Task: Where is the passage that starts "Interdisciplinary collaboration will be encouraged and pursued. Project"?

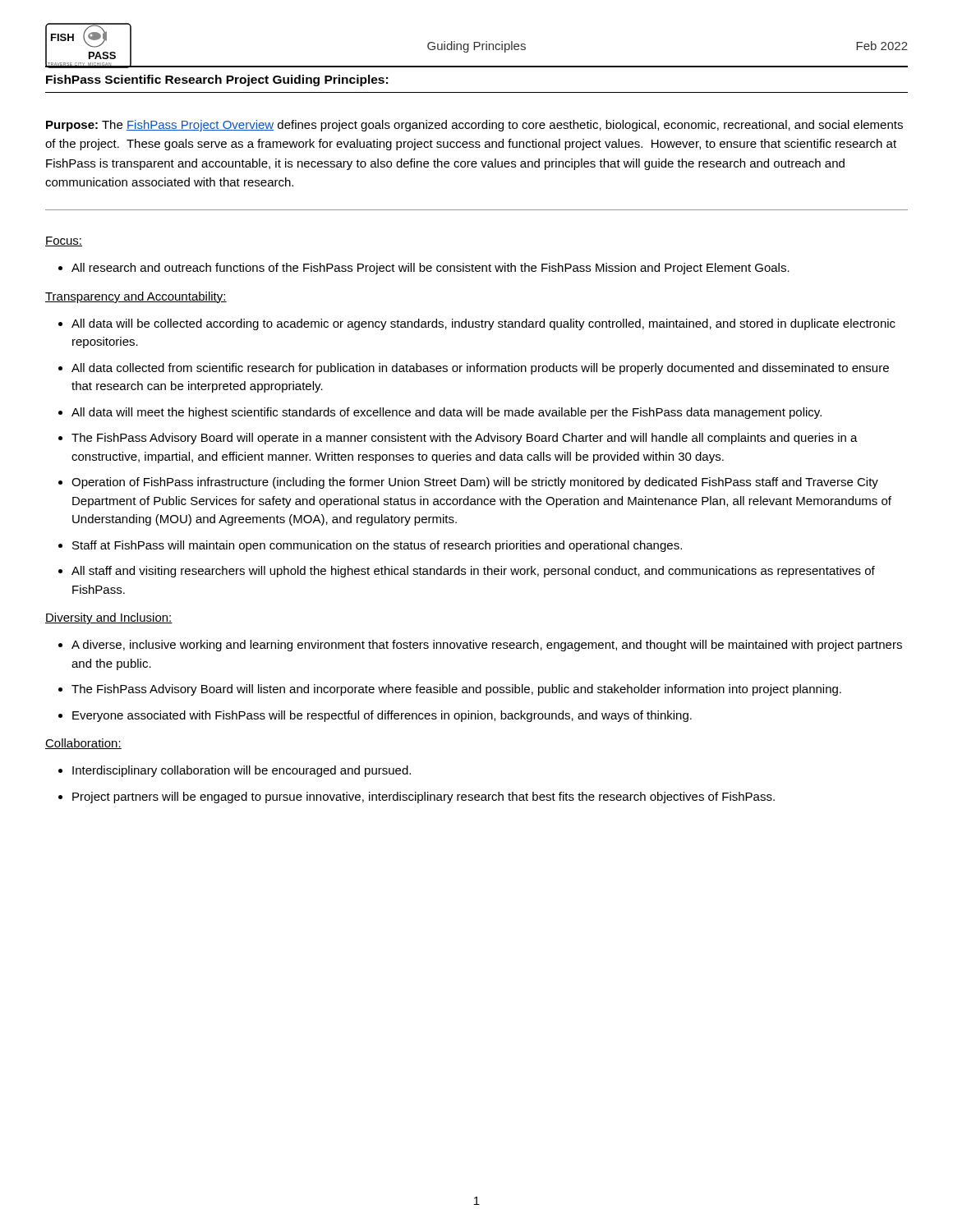Action: [x=476, y=784]
